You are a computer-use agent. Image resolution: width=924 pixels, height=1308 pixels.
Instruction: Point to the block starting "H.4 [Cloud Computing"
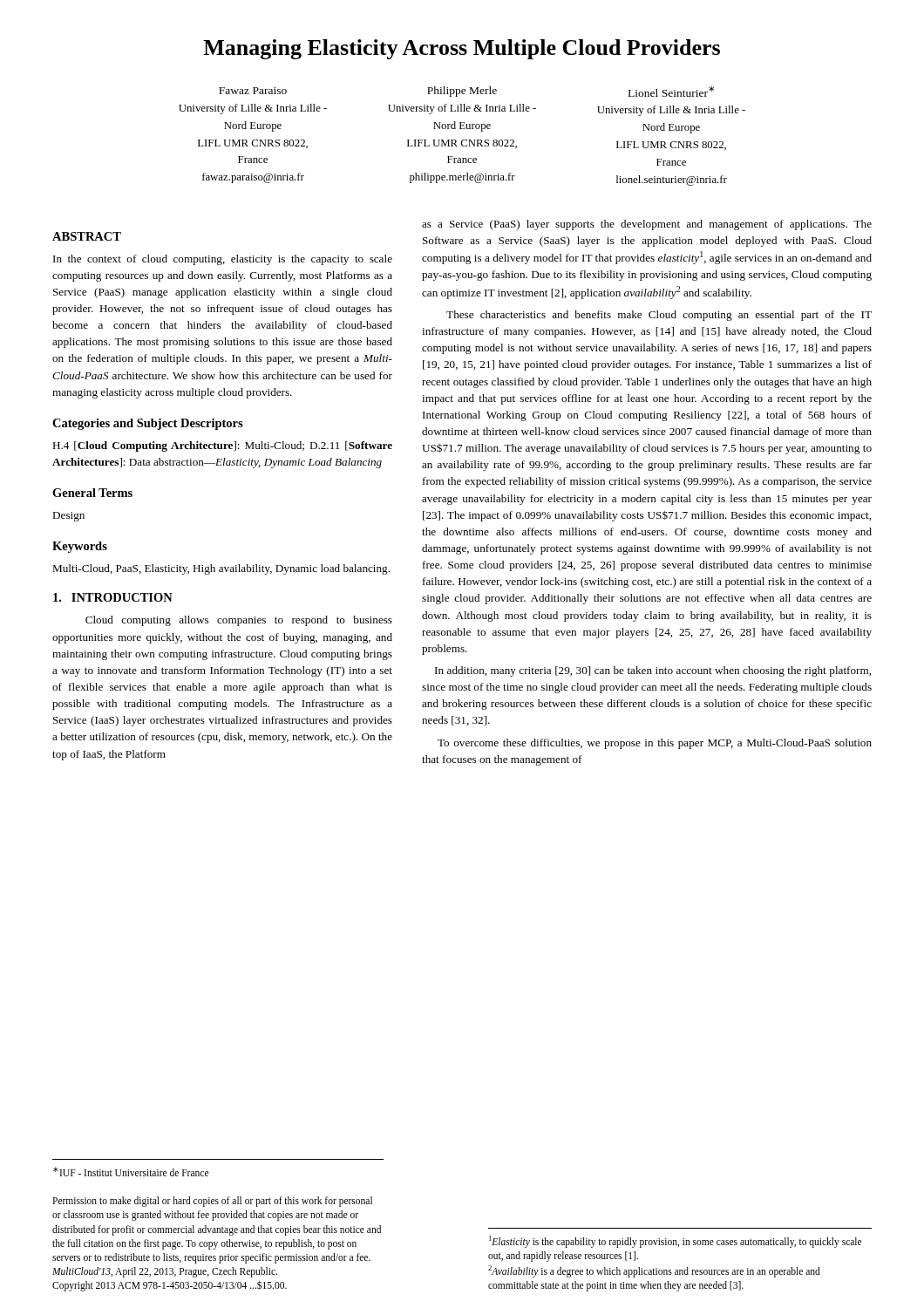[x=222, y=453]
